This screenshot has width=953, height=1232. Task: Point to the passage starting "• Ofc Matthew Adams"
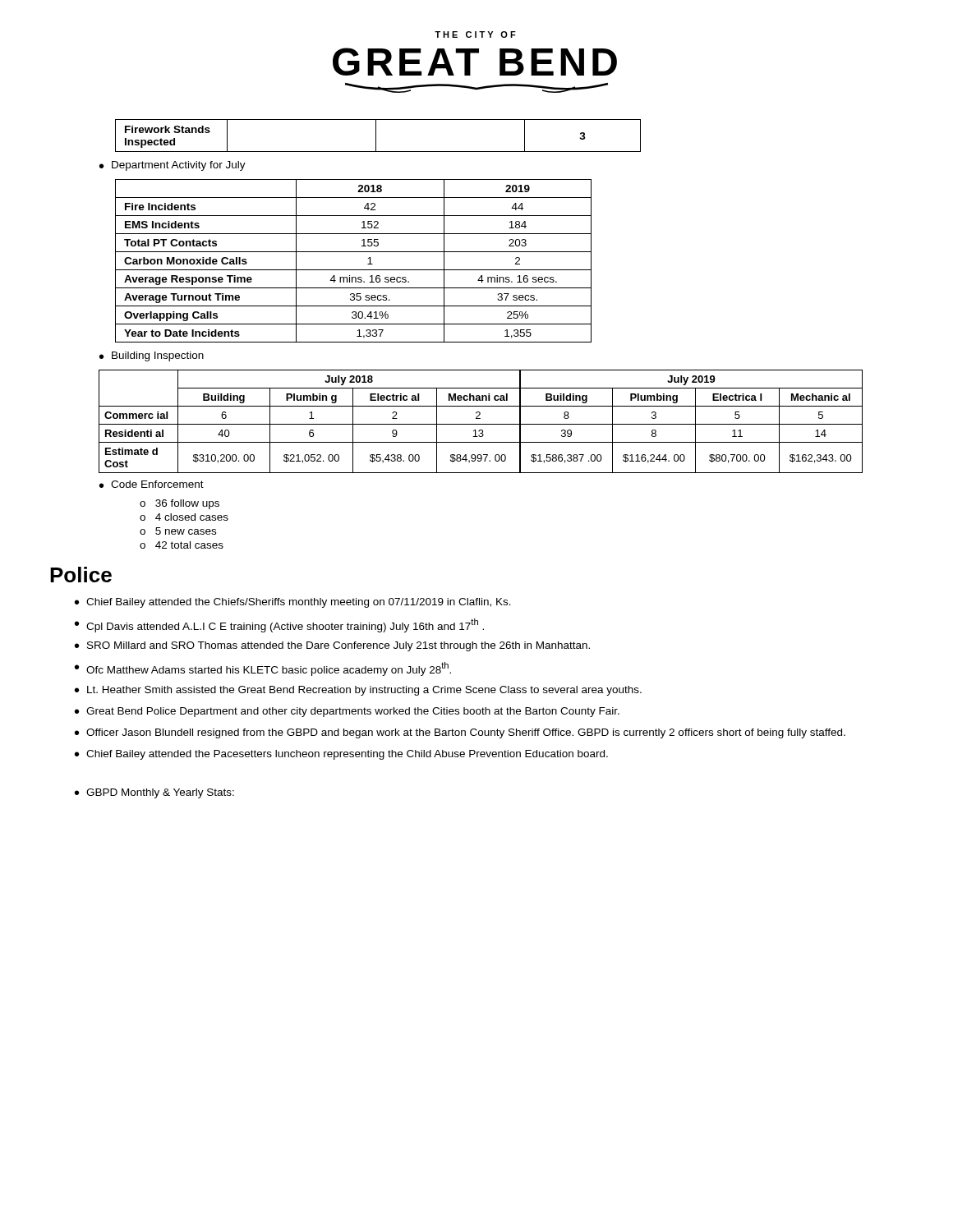tap(263, 669)
